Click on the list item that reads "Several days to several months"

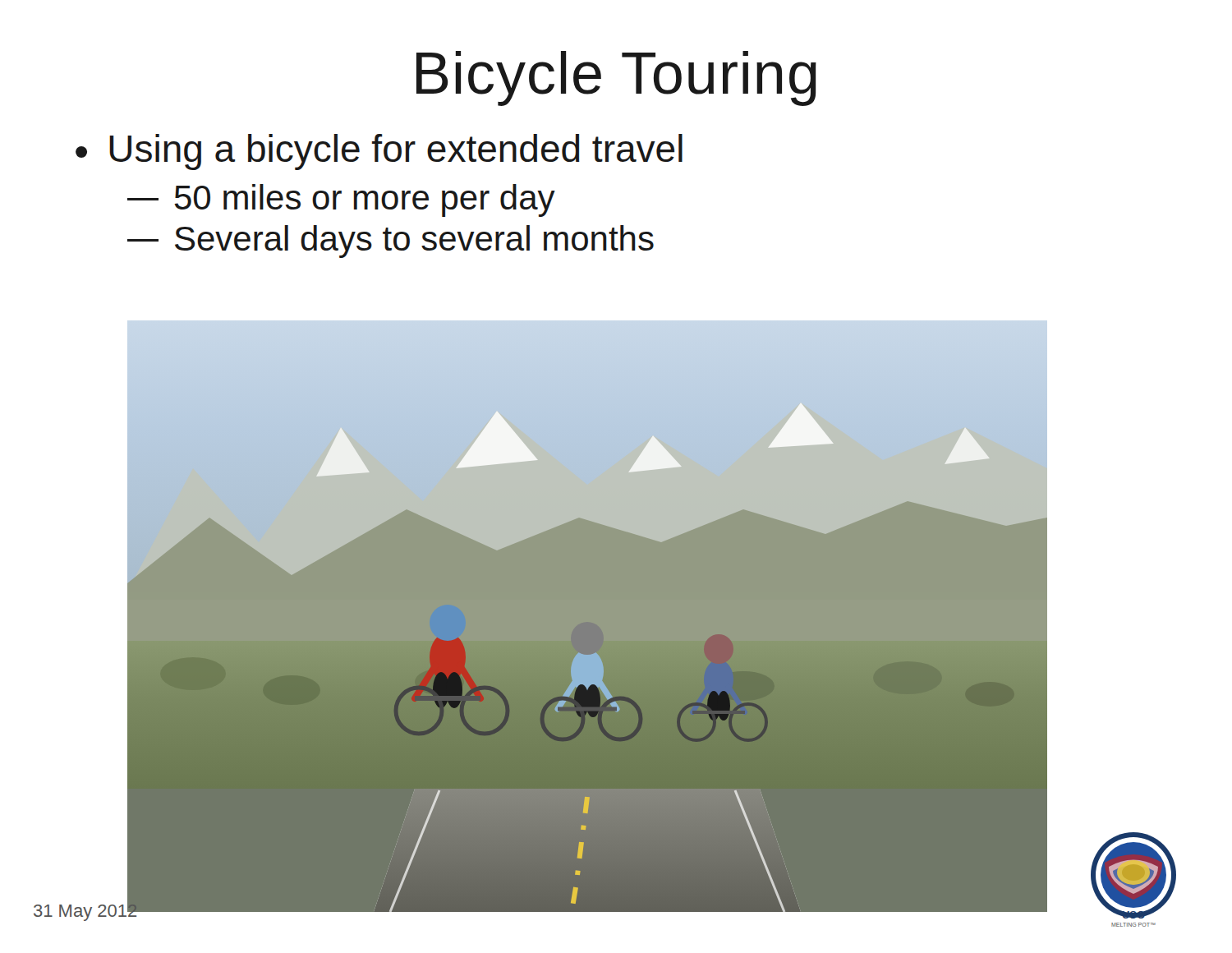391,239
